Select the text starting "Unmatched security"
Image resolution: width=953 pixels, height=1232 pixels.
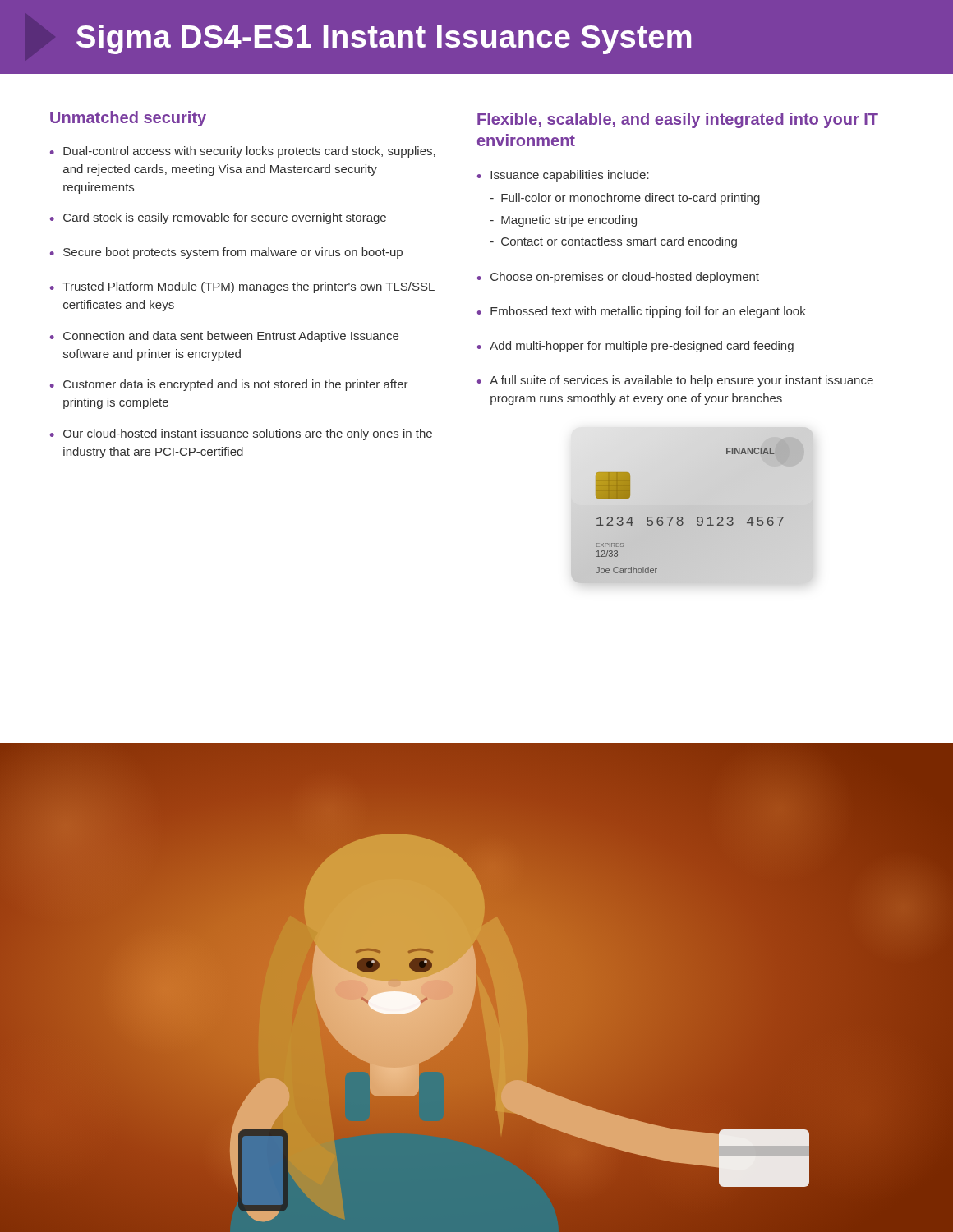[x=128, y=117]
